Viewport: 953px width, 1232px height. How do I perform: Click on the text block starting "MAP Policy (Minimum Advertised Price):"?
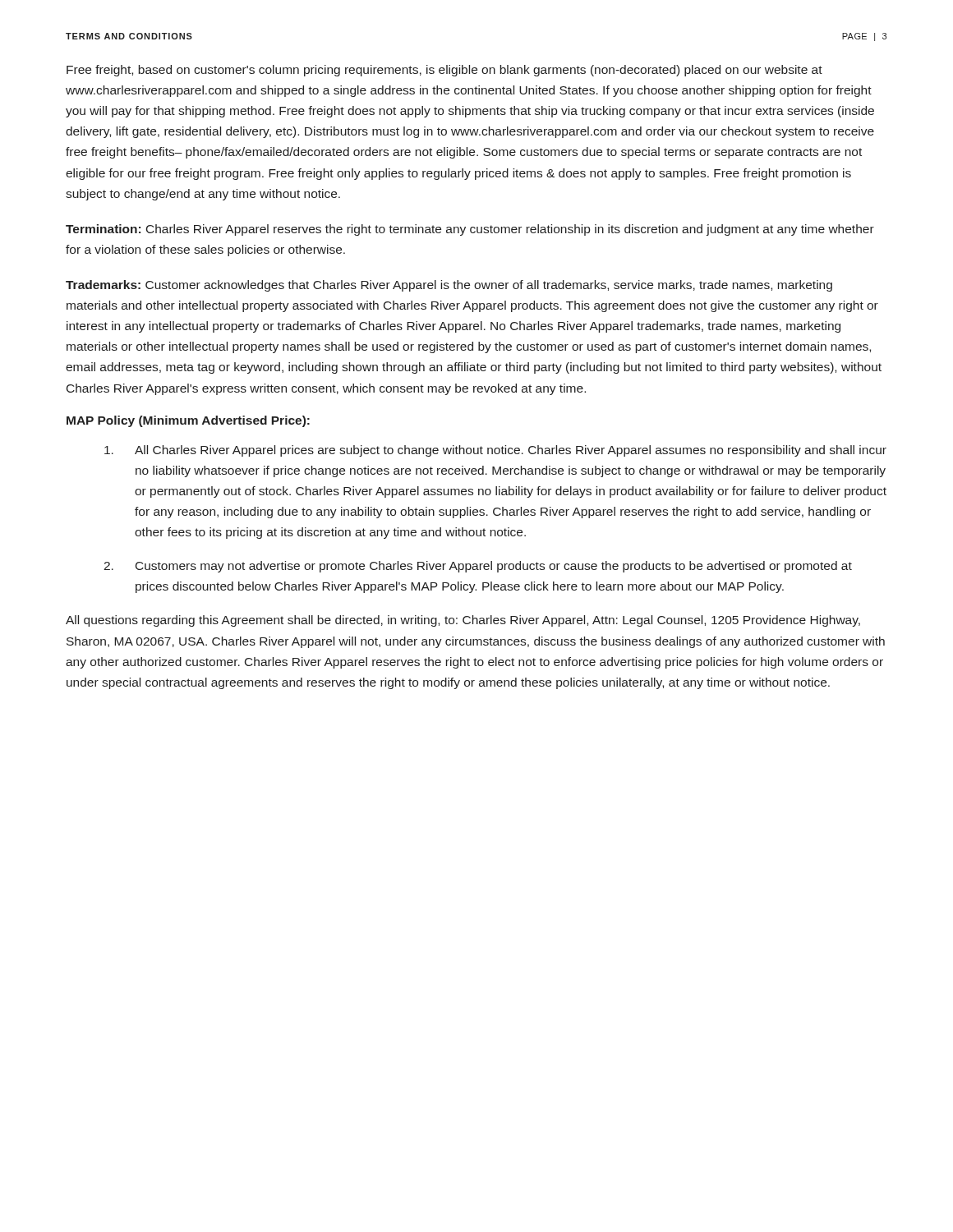tap(188, 420)
